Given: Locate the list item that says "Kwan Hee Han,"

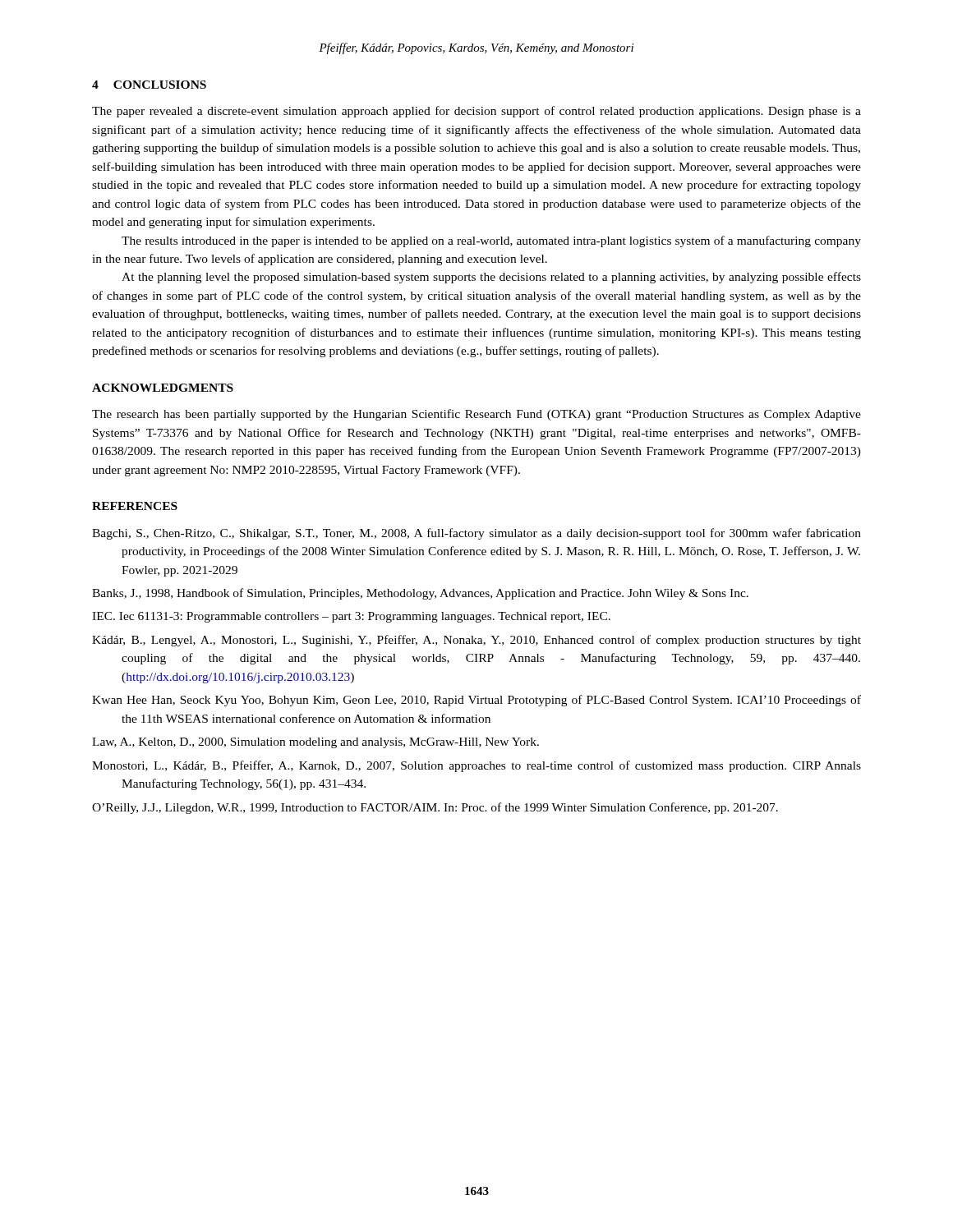Looking at the screenshot, I should pos(476,709).
